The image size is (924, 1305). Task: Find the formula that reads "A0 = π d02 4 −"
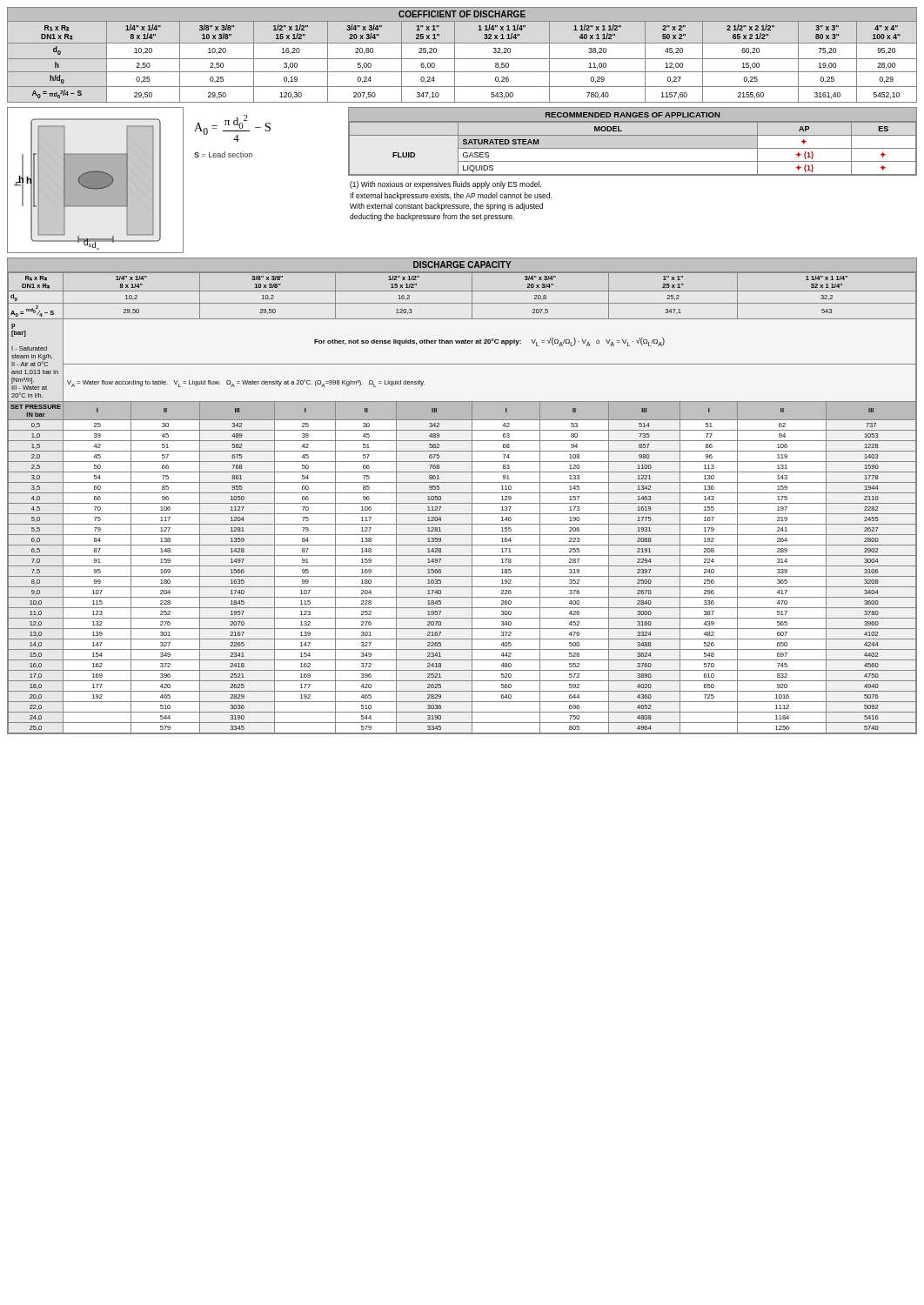point(233,129)
